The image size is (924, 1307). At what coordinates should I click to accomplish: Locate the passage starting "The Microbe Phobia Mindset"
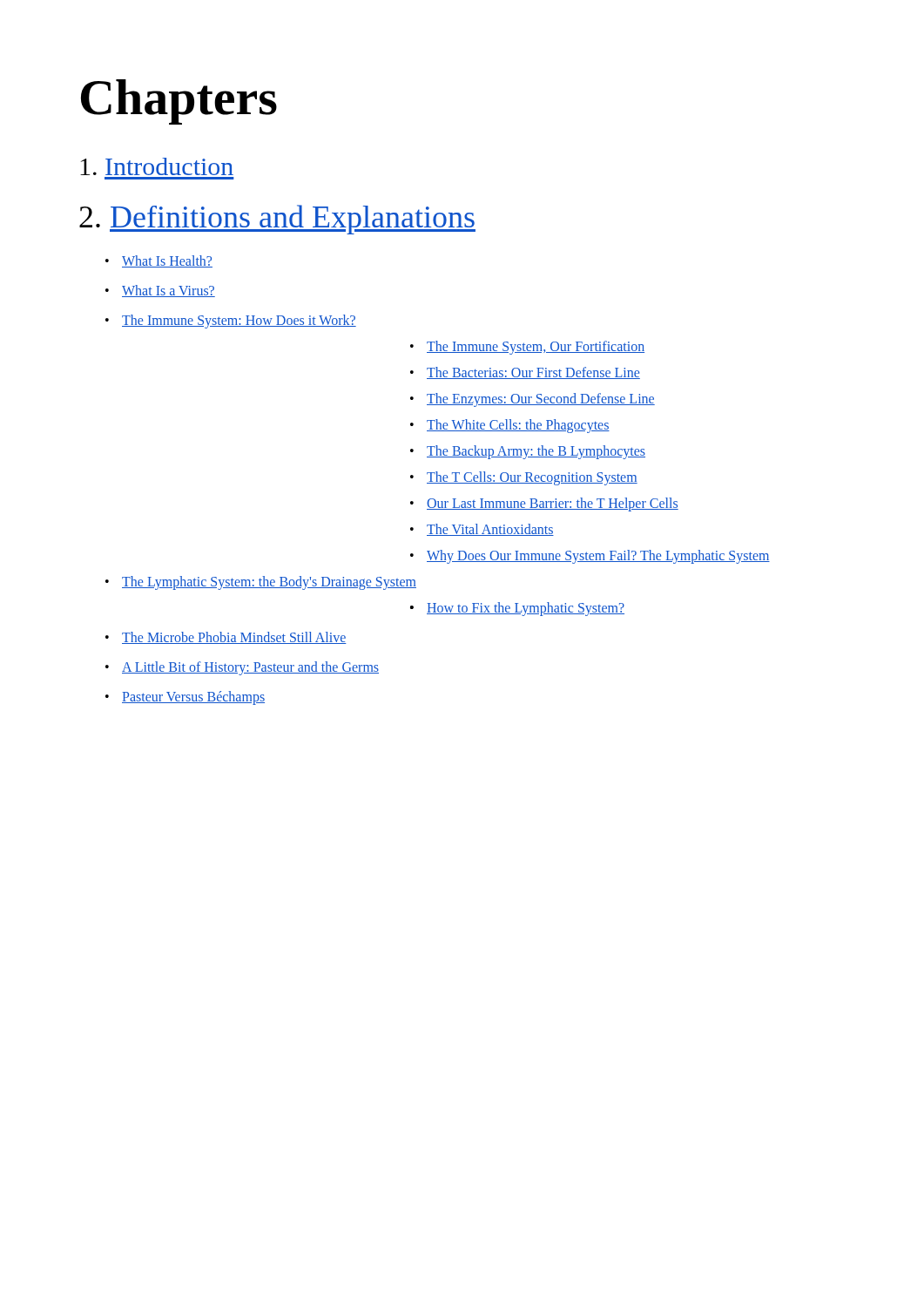[234, 637]
